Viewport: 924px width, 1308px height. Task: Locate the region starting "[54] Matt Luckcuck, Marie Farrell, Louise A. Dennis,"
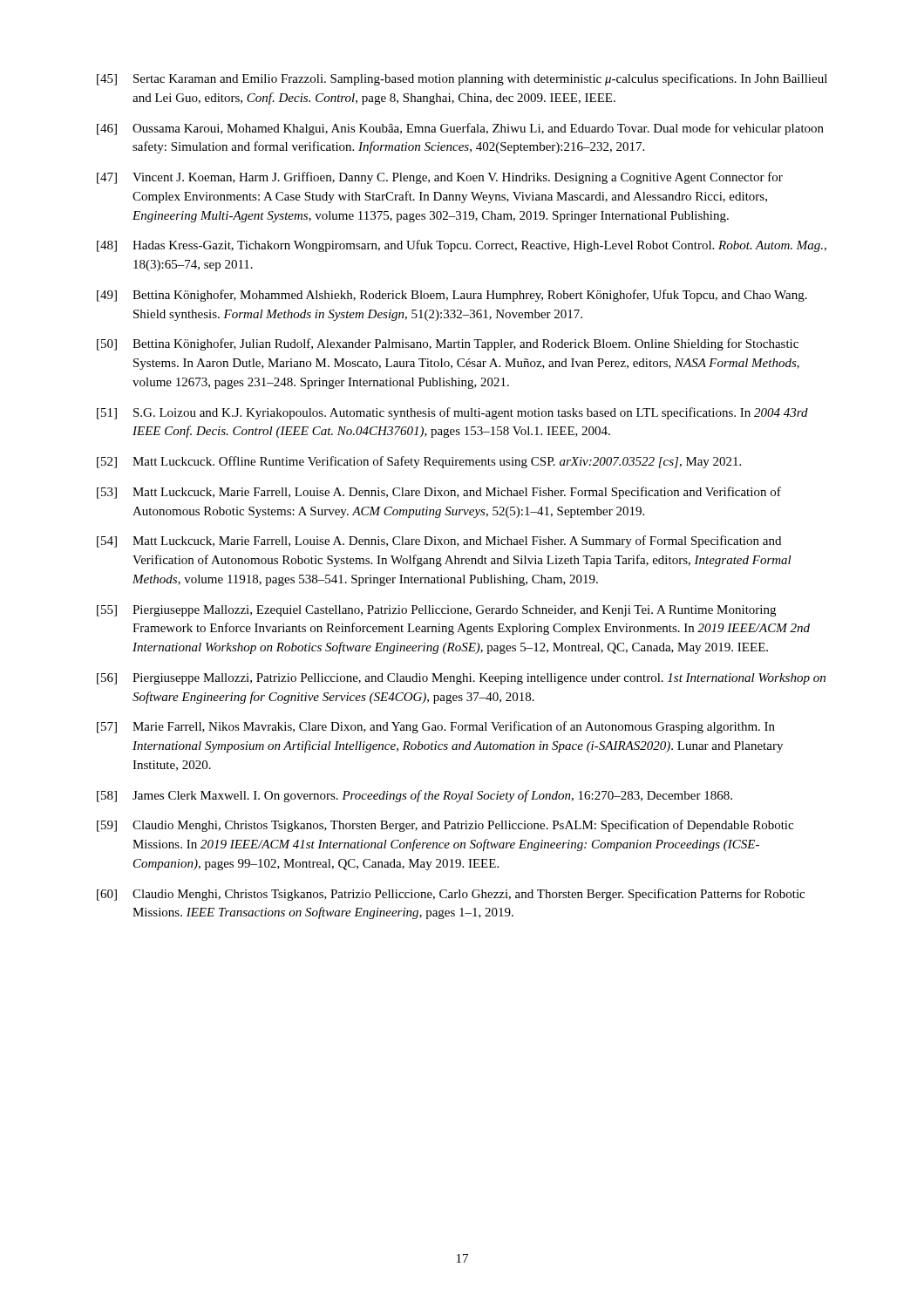point(462,561)
